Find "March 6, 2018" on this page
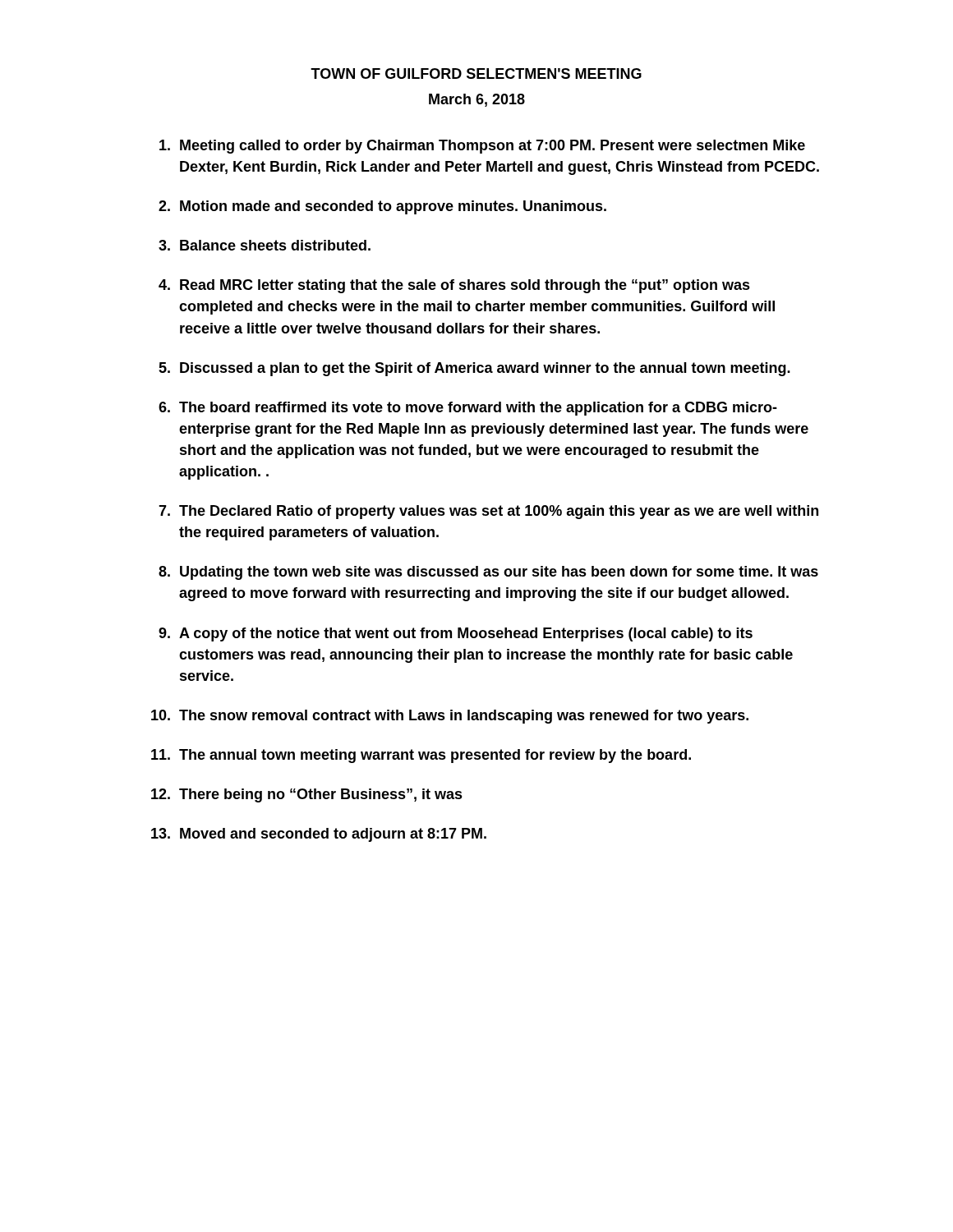The width and height of the screenshot is (953, 1232). [476, 99]
